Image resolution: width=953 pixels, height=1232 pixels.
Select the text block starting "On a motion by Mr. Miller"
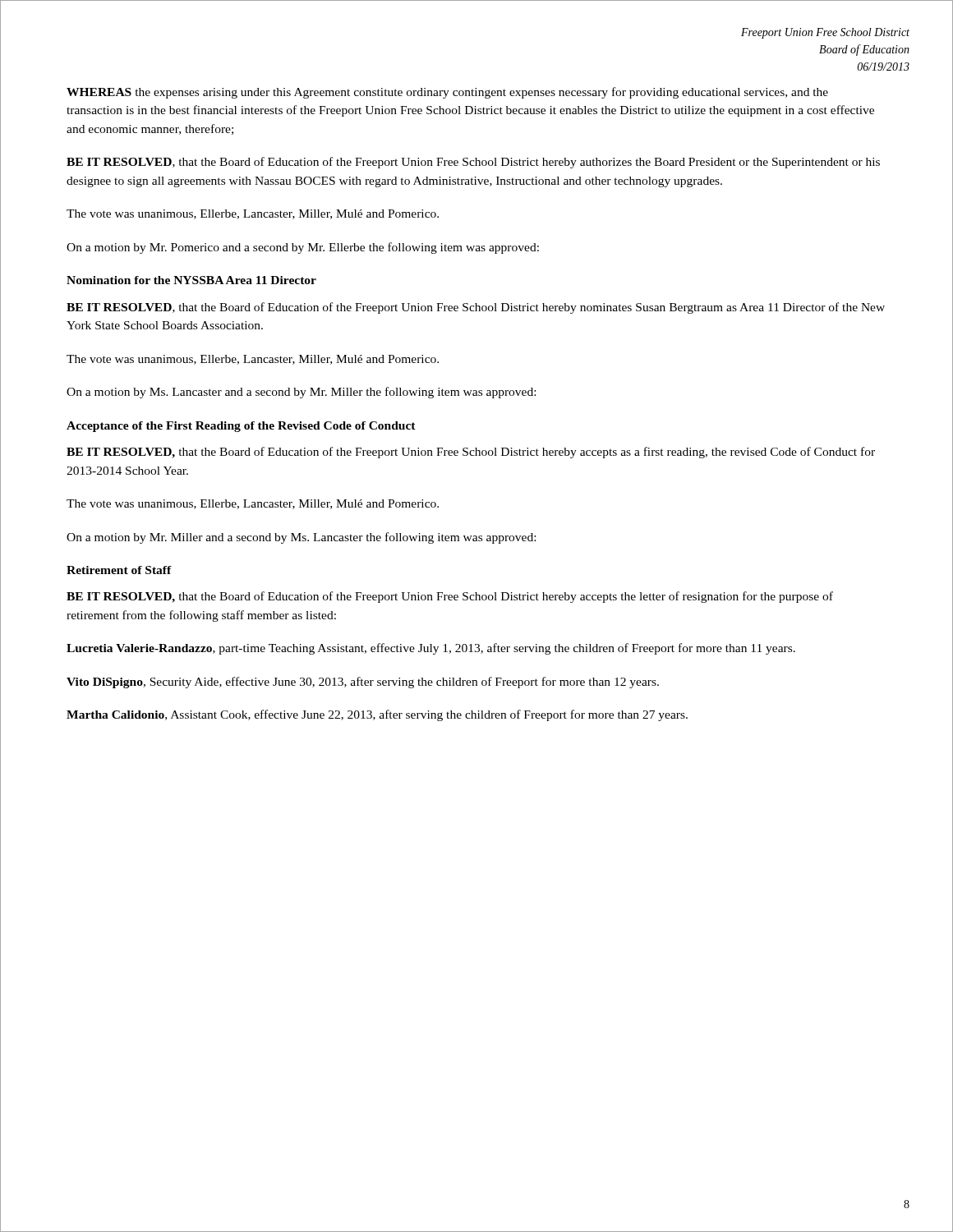pos(476,537)
